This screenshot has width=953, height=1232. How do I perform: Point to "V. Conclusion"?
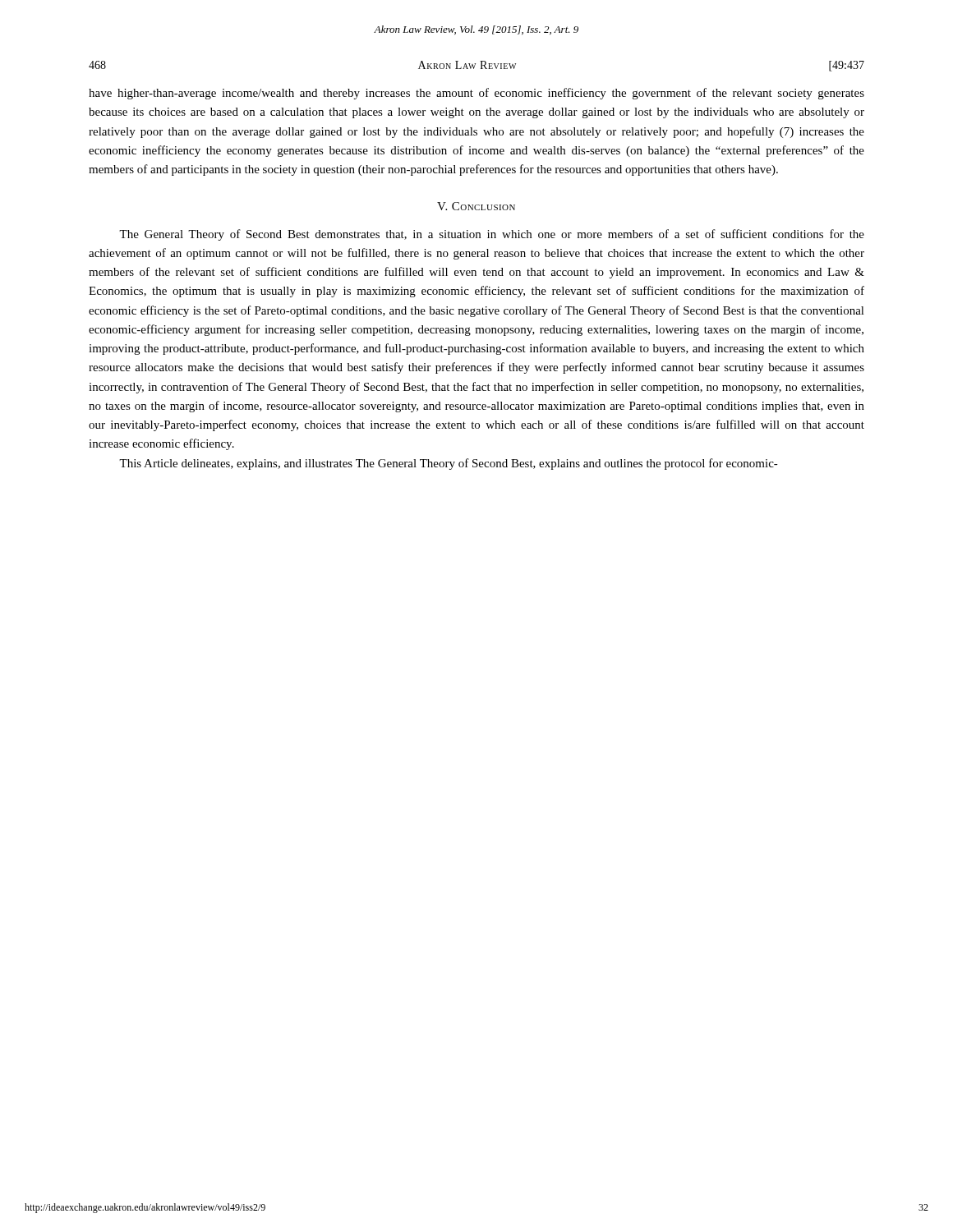(x=476, y=206)
